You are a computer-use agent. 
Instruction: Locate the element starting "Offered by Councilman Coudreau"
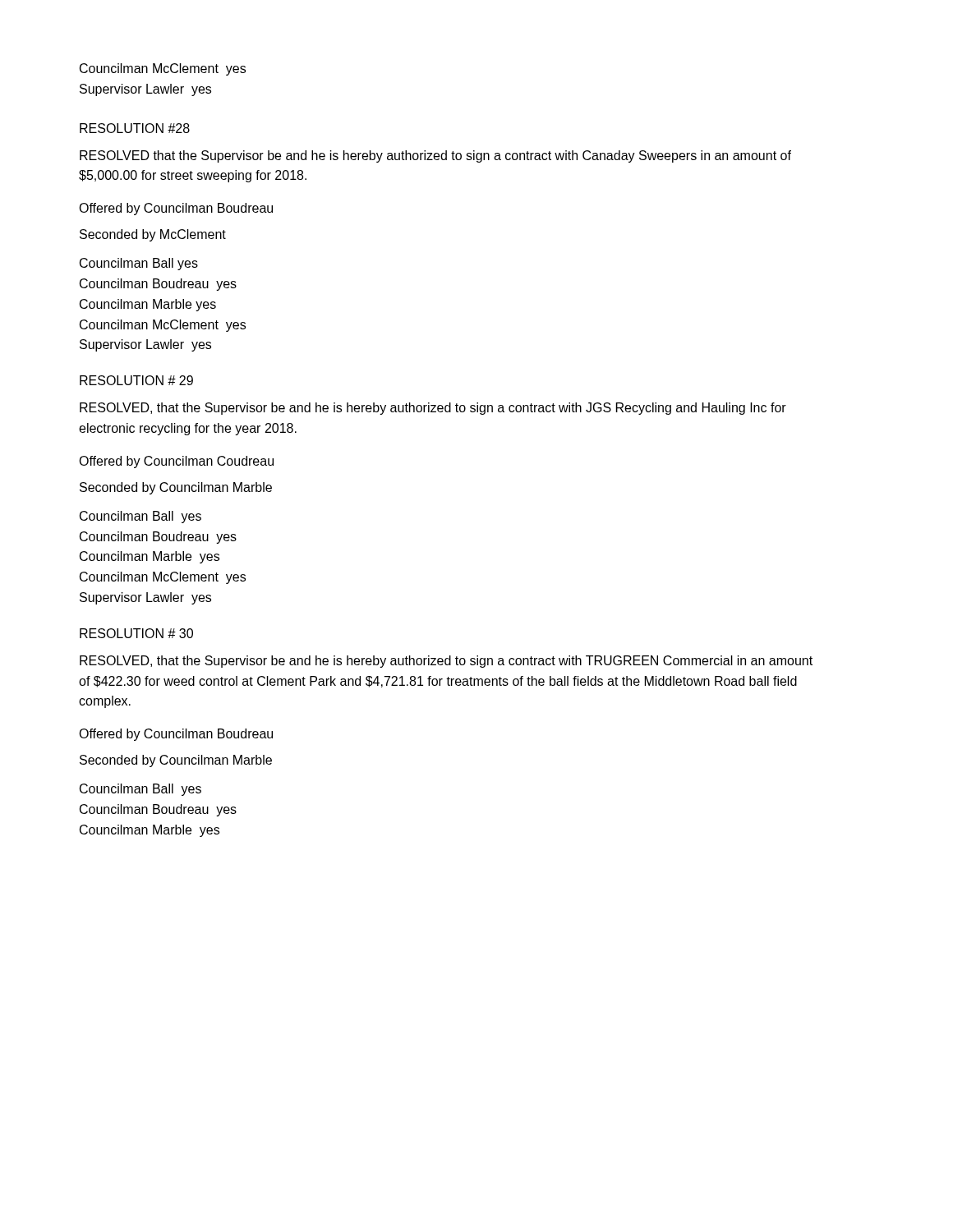tap(177, 461)
